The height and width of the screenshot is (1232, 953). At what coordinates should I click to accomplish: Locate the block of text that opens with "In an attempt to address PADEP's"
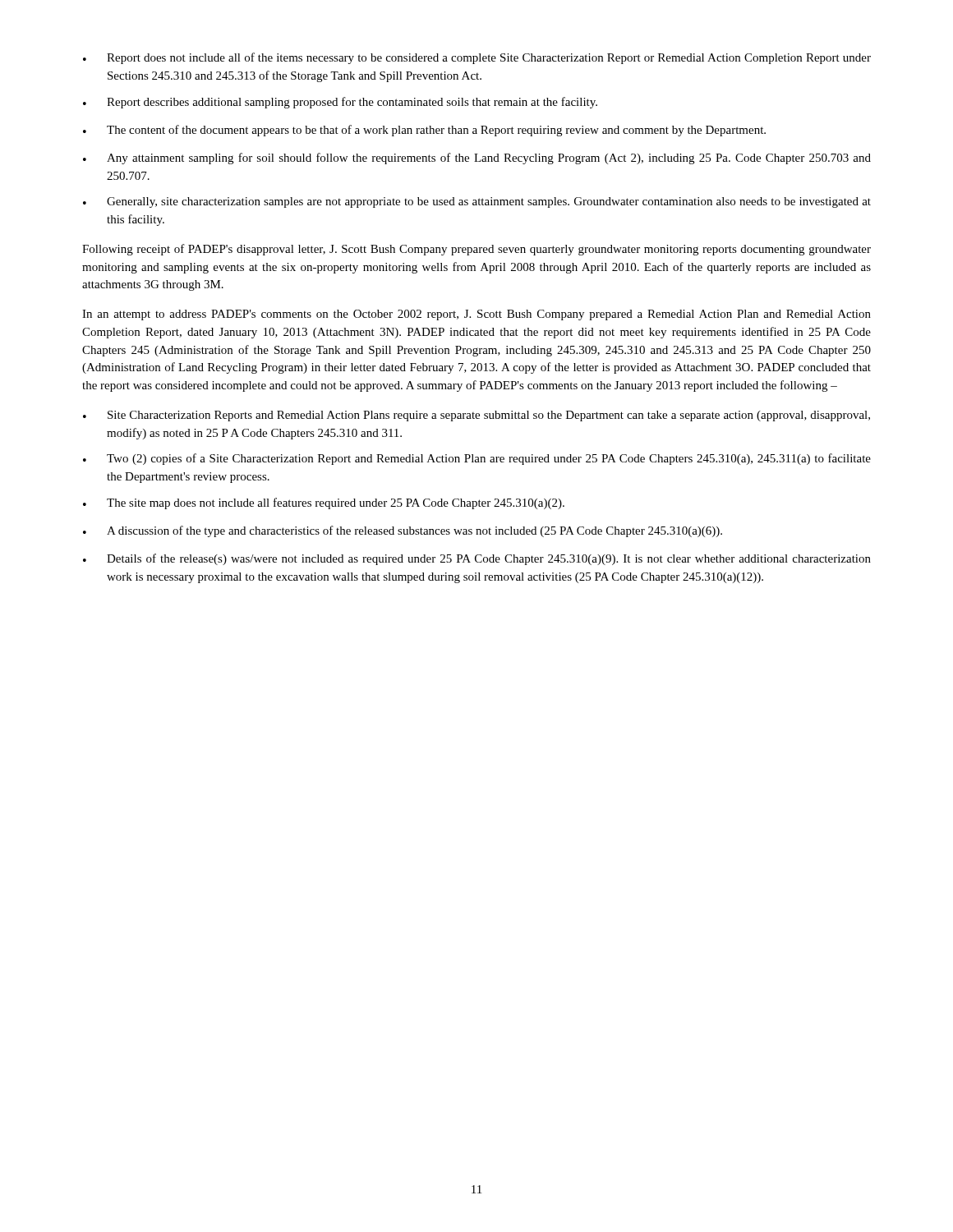pyautogui.click(x=476, y=350)
